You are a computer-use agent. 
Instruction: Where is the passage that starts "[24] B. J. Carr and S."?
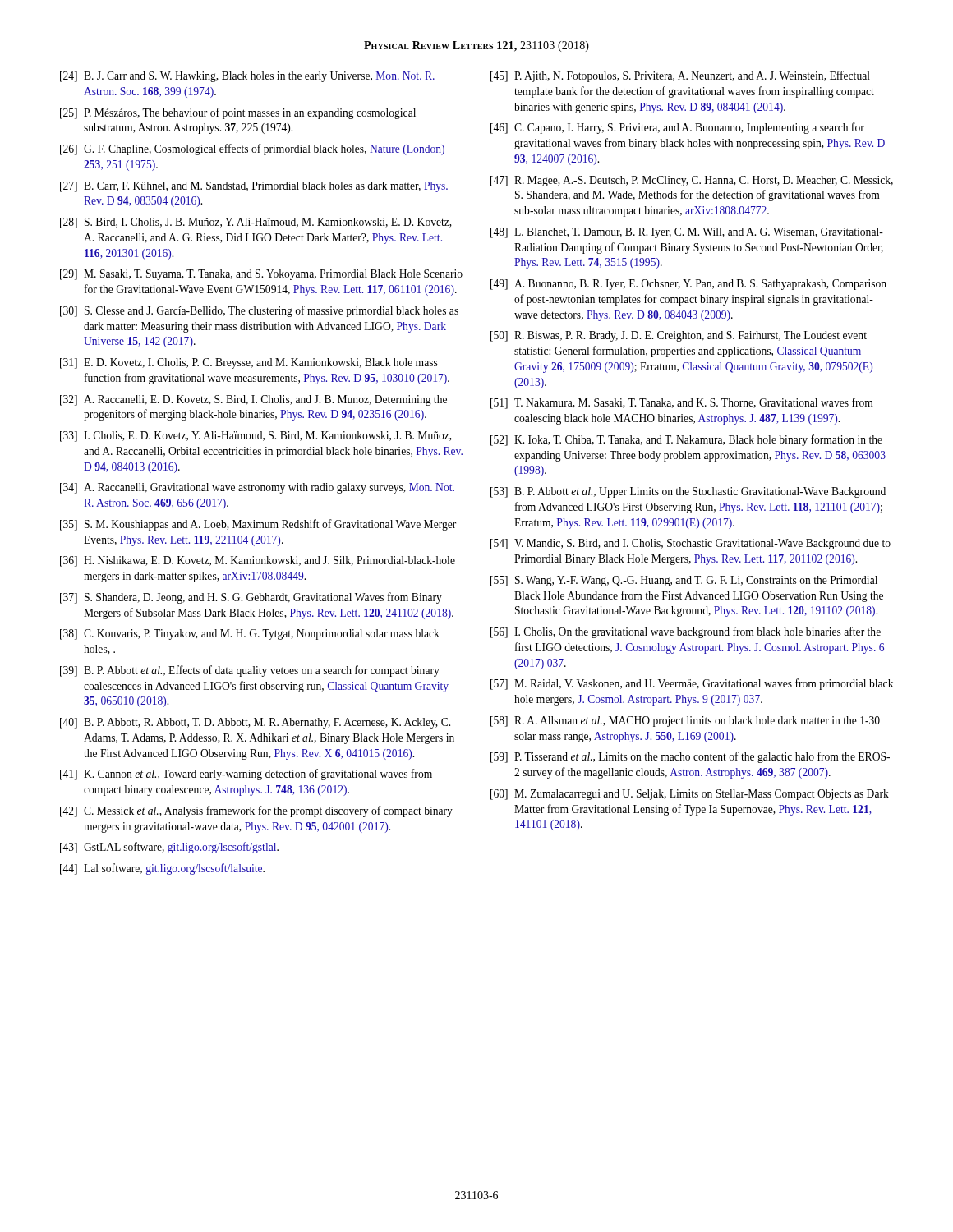(261, 84)
